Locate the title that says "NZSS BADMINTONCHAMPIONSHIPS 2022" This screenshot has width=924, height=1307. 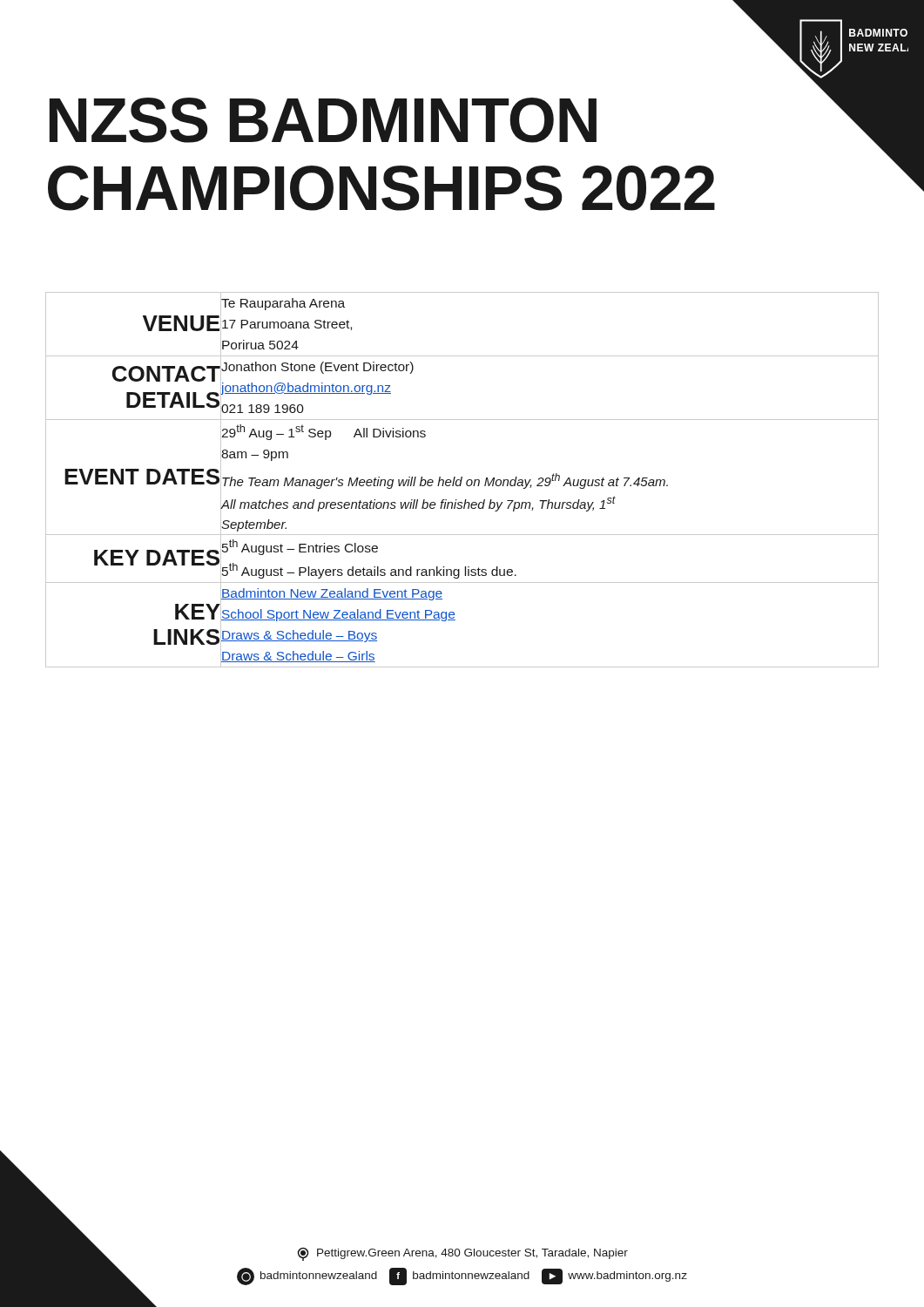pyautogui.click(x=381, y=155)
